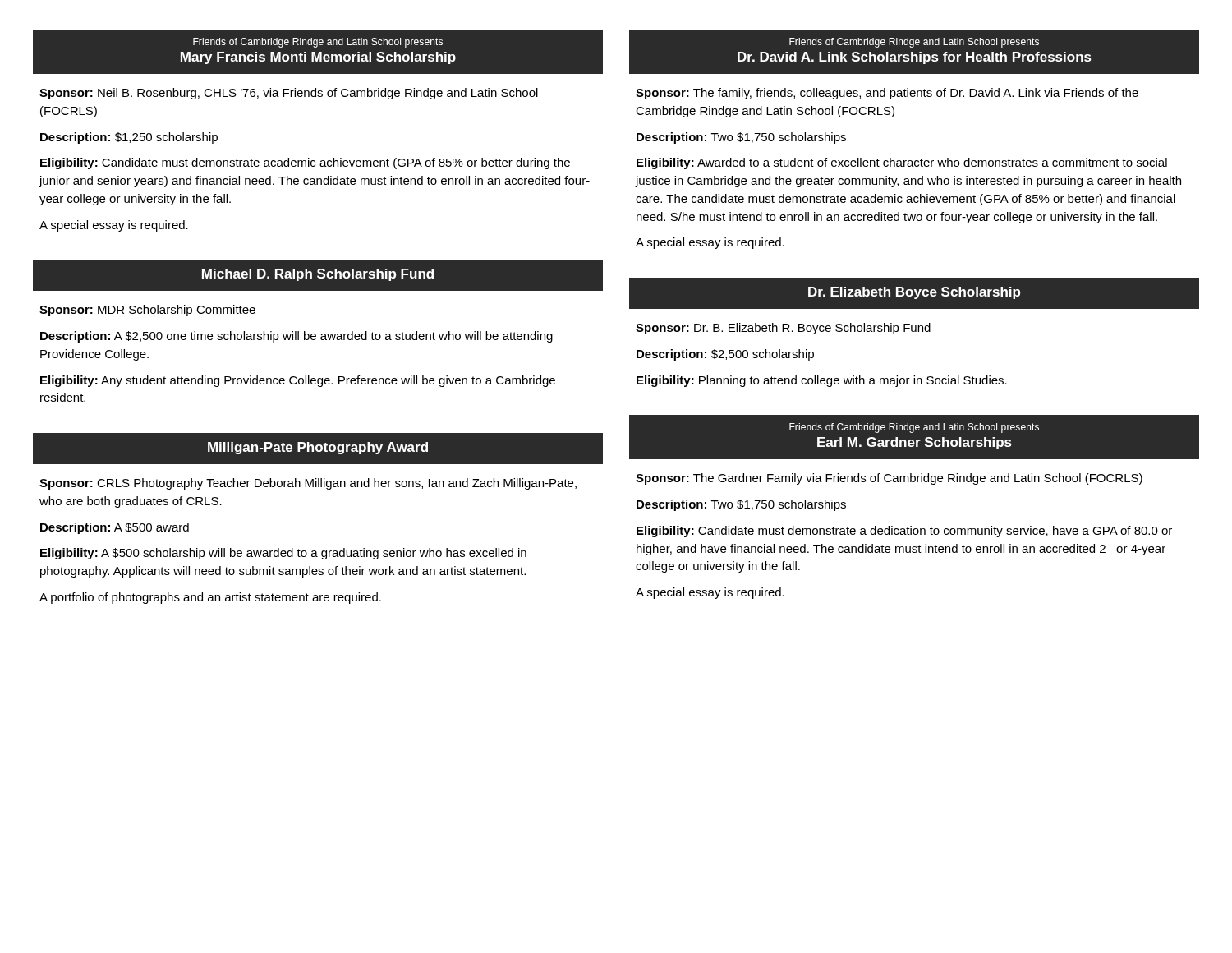
Task: Select the text containing "Description: A $500 award"
Action: pos(114,527)
